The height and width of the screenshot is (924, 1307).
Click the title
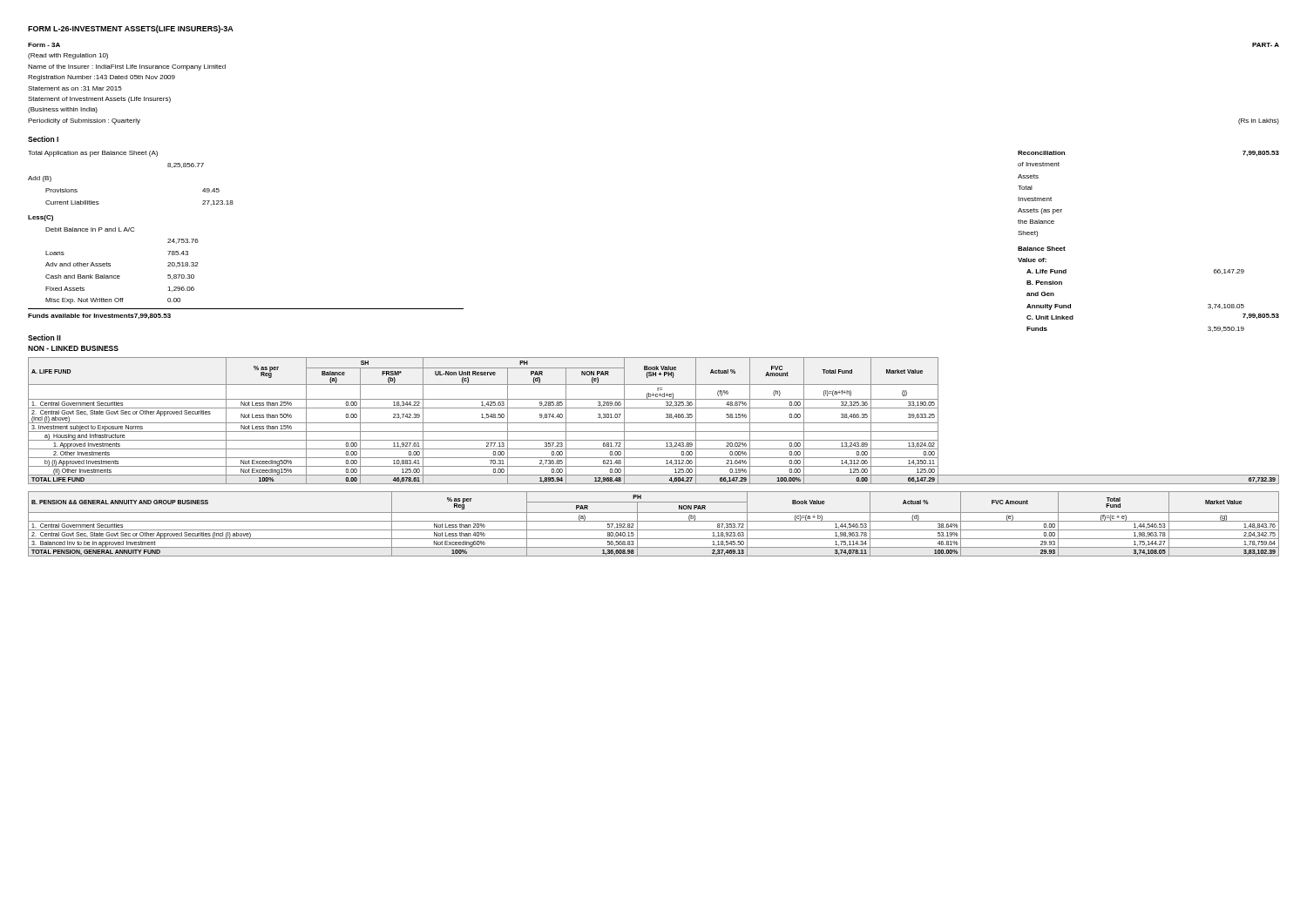click(131, 29)
